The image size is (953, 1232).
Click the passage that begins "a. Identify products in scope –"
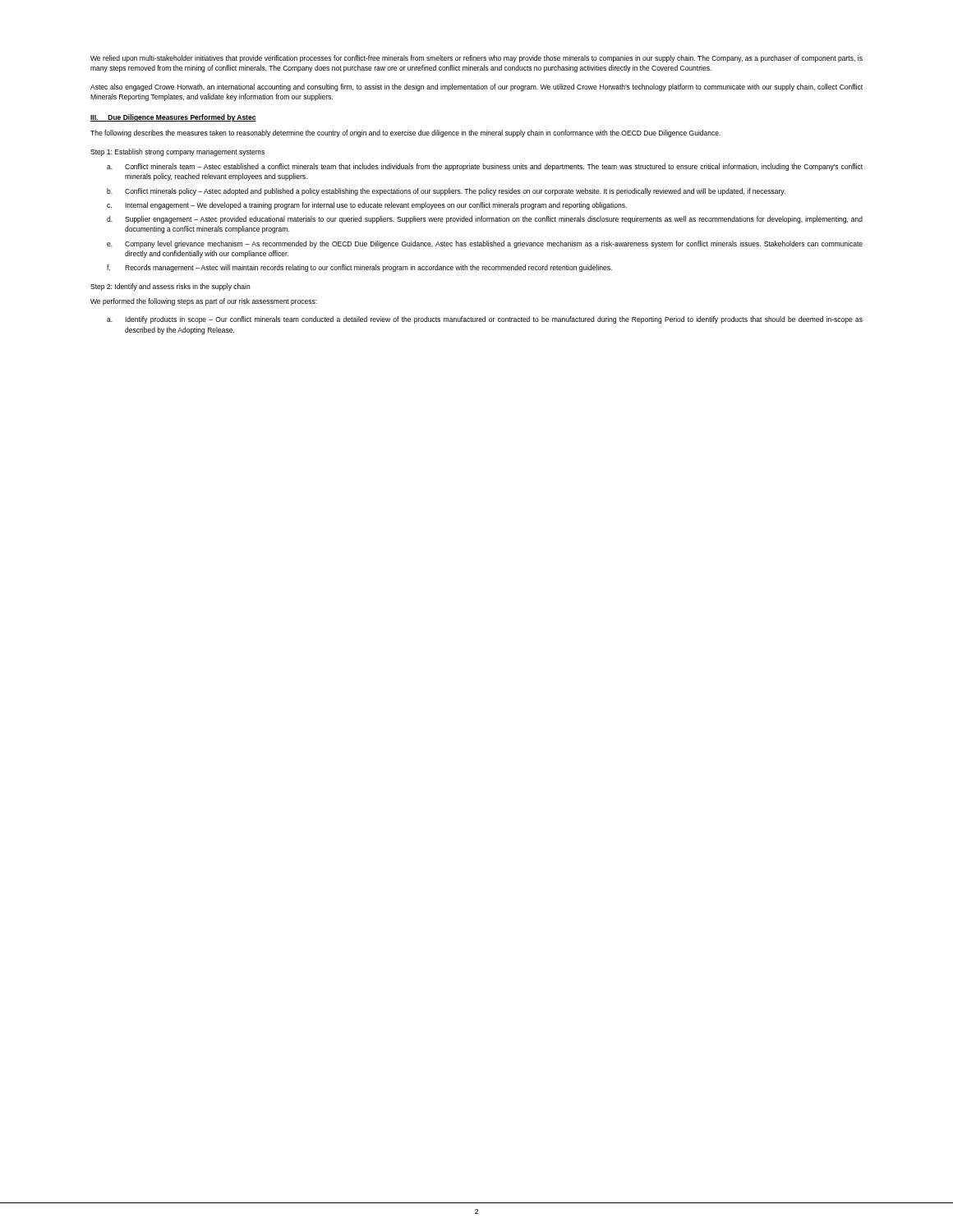click(476, 325)
